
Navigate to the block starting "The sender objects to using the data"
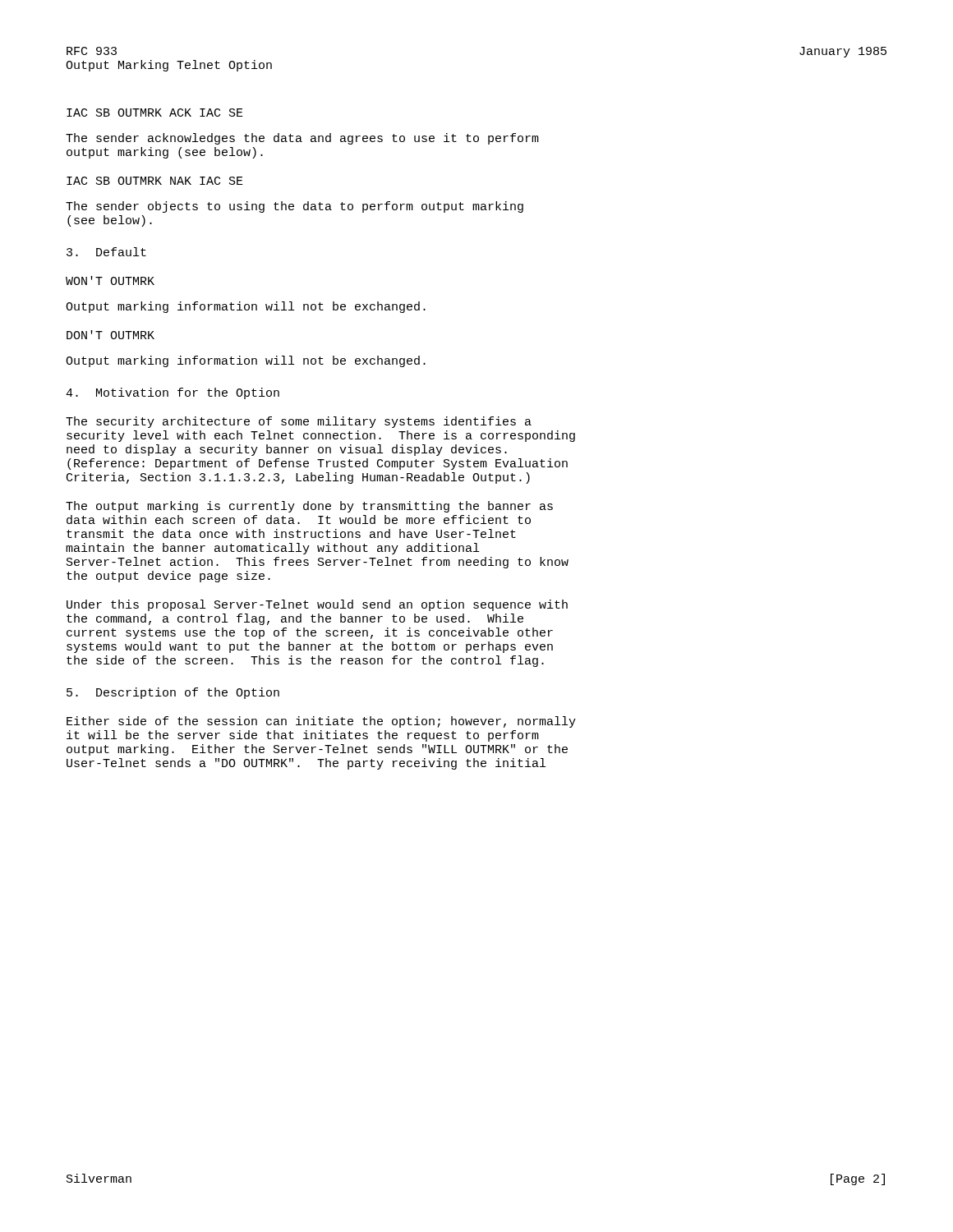(295, 214)
